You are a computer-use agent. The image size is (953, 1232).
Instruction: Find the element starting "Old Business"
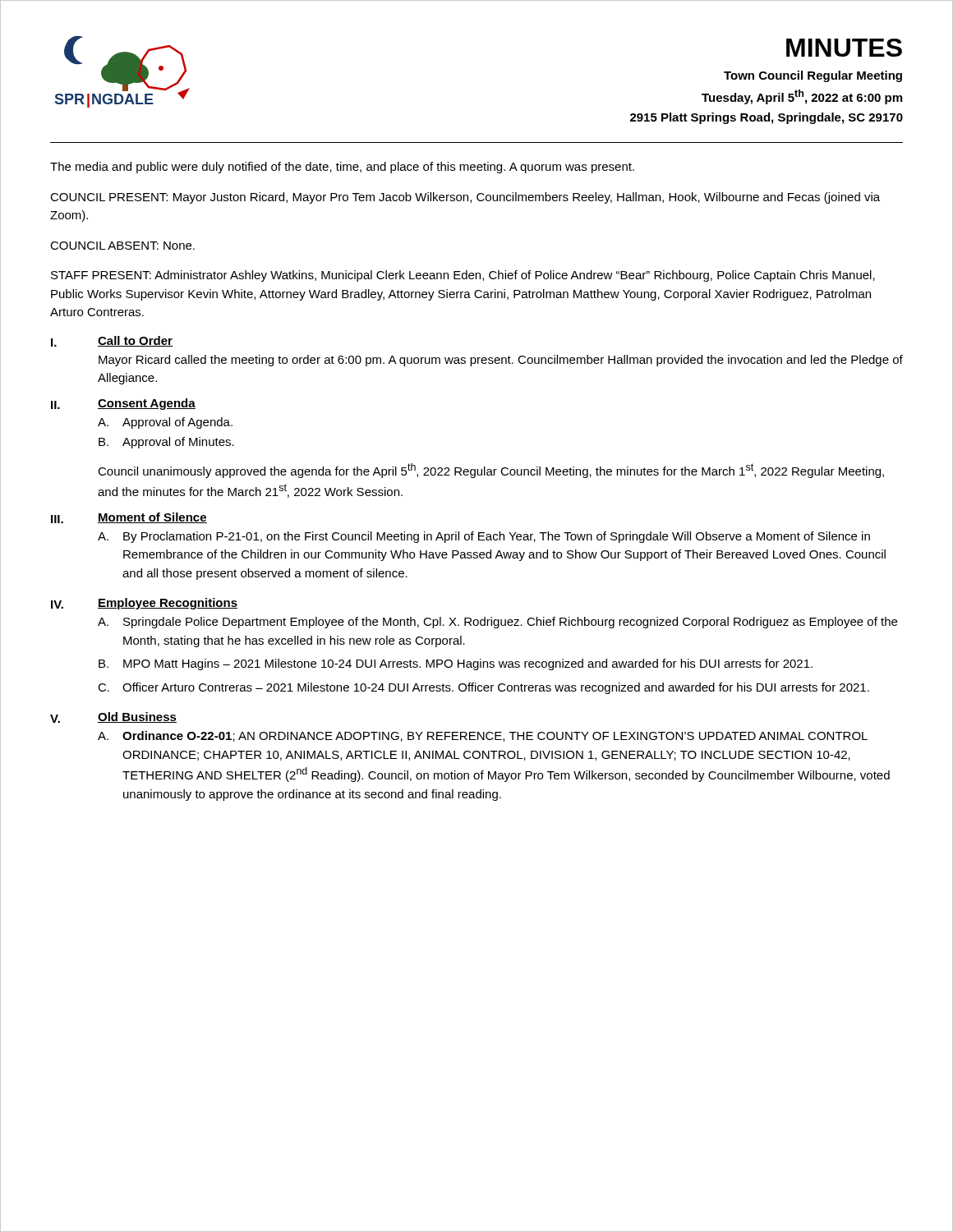click(137, 717)
